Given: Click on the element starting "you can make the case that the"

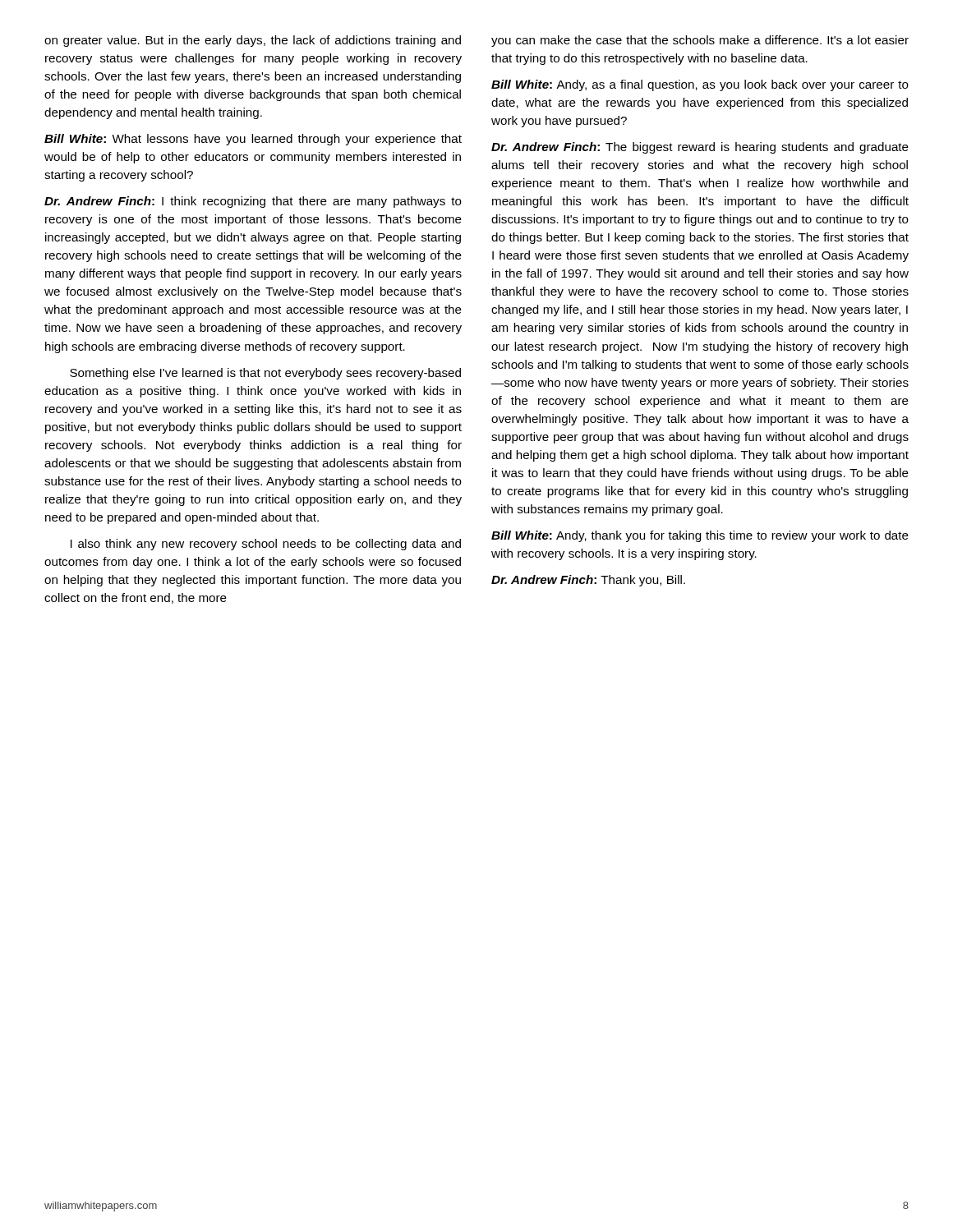Looking at the screenshot, I should tap(700, 310).
